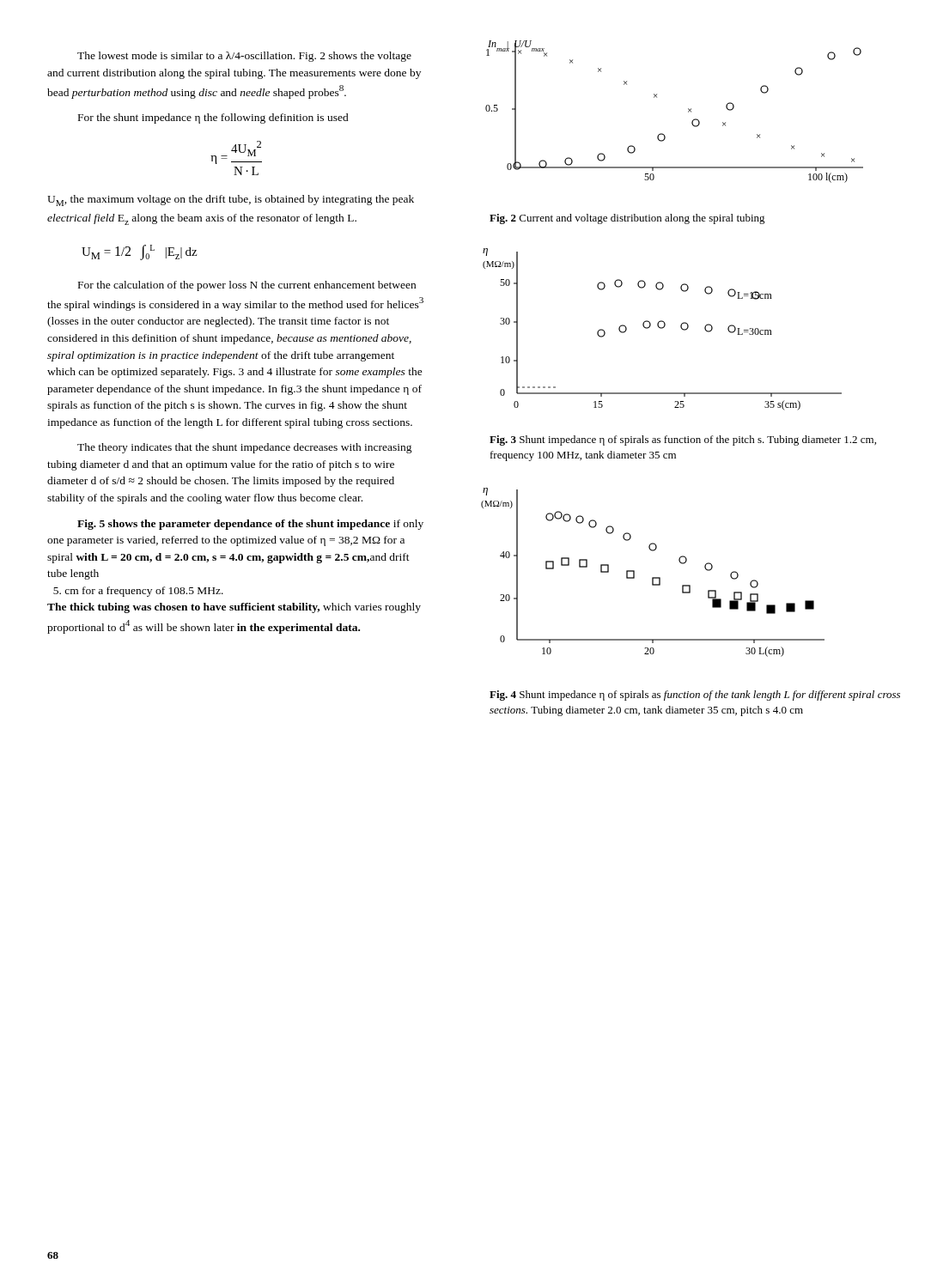Select the caption with the text "Fig. 4 Shunt impedance η of spirals"
The image size is (931, 1288).
click(695, 702)
